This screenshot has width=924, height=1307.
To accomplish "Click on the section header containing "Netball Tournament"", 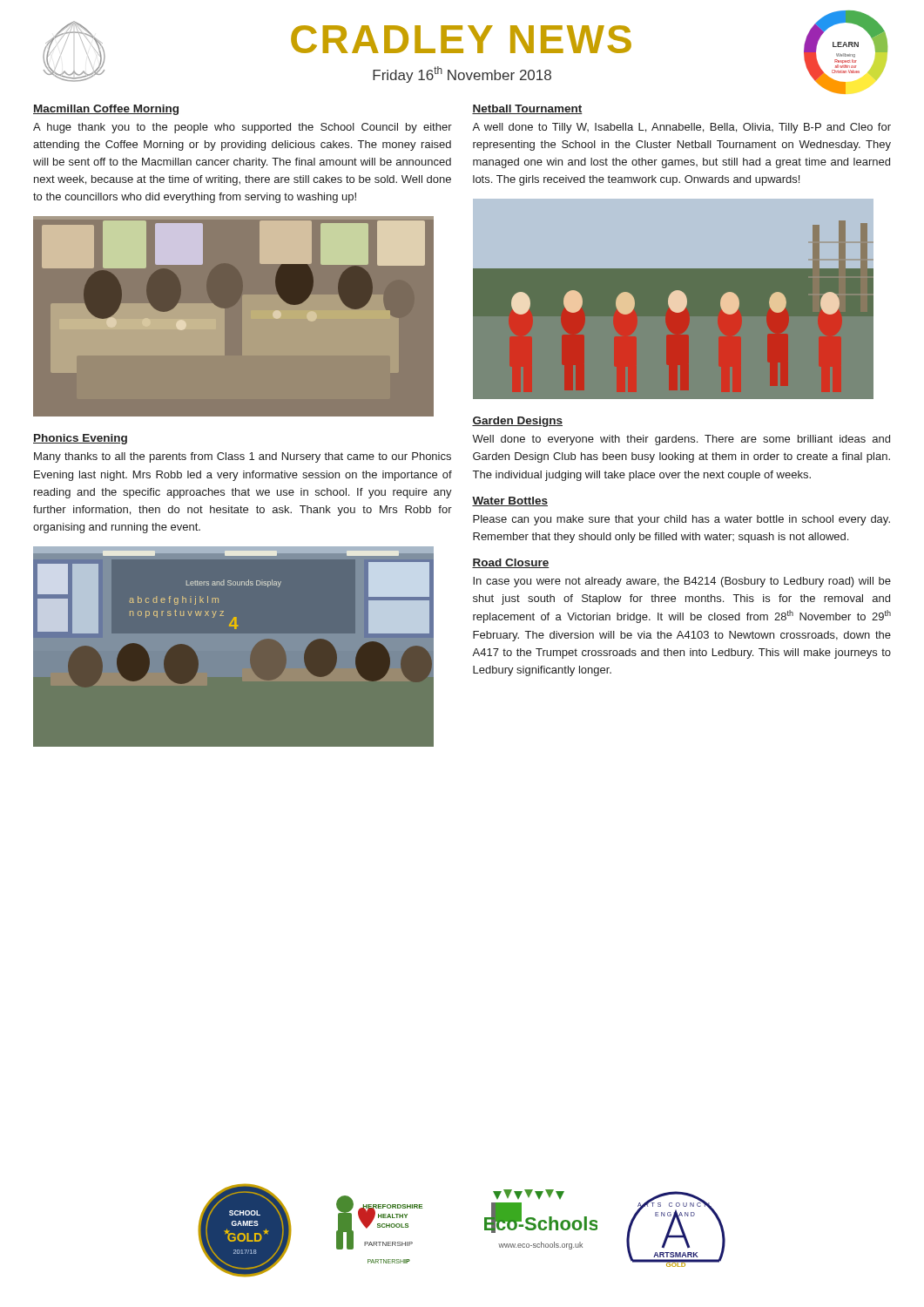I will [x=527, y=109].
